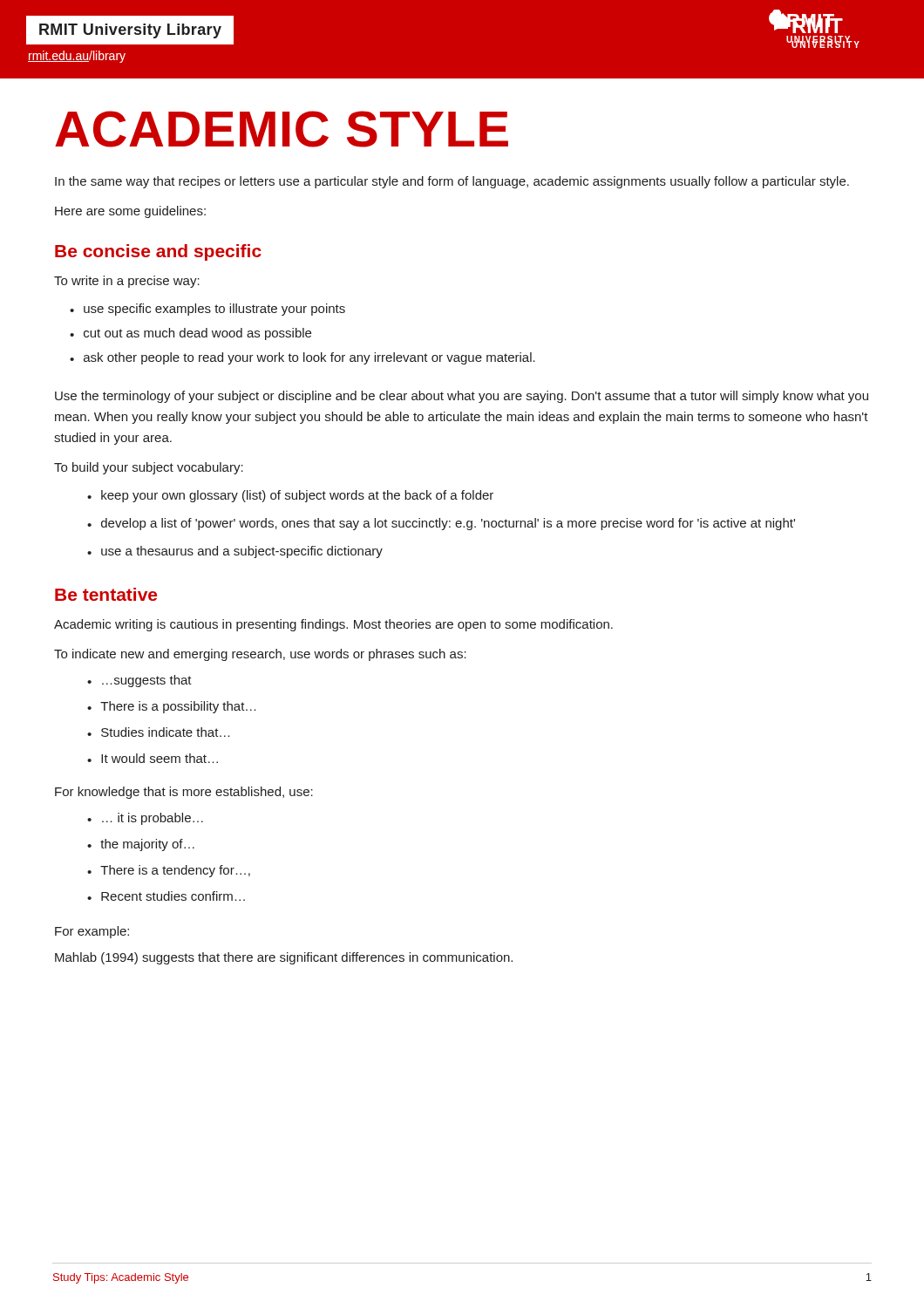Where does it say "•Recent studies confirm…"?
Screen dimensions: 1308x924
(x=167, y=897)
